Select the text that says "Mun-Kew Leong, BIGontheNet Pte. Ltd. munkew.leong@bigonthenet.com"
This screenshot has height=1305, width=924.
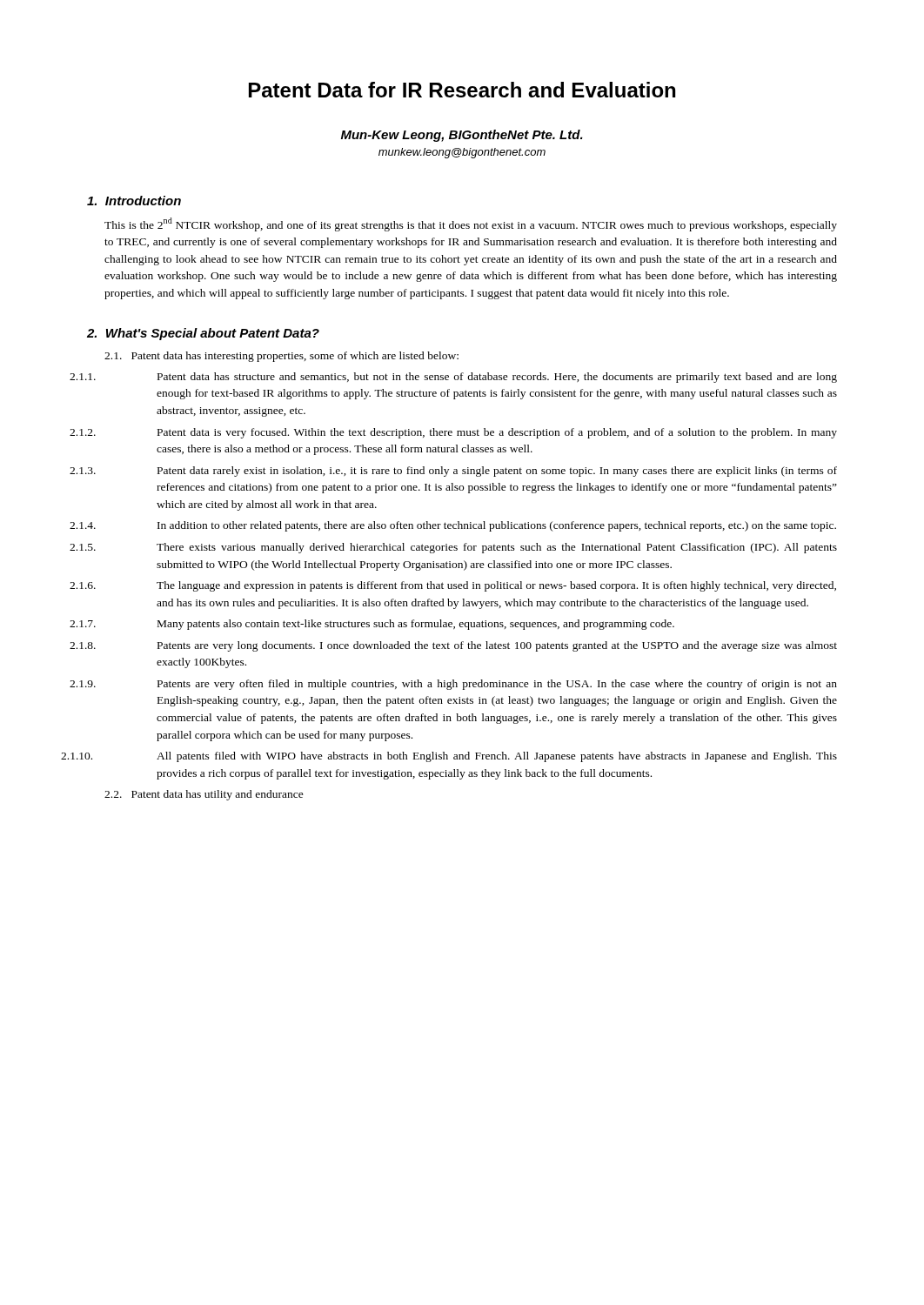pos(462,143)
